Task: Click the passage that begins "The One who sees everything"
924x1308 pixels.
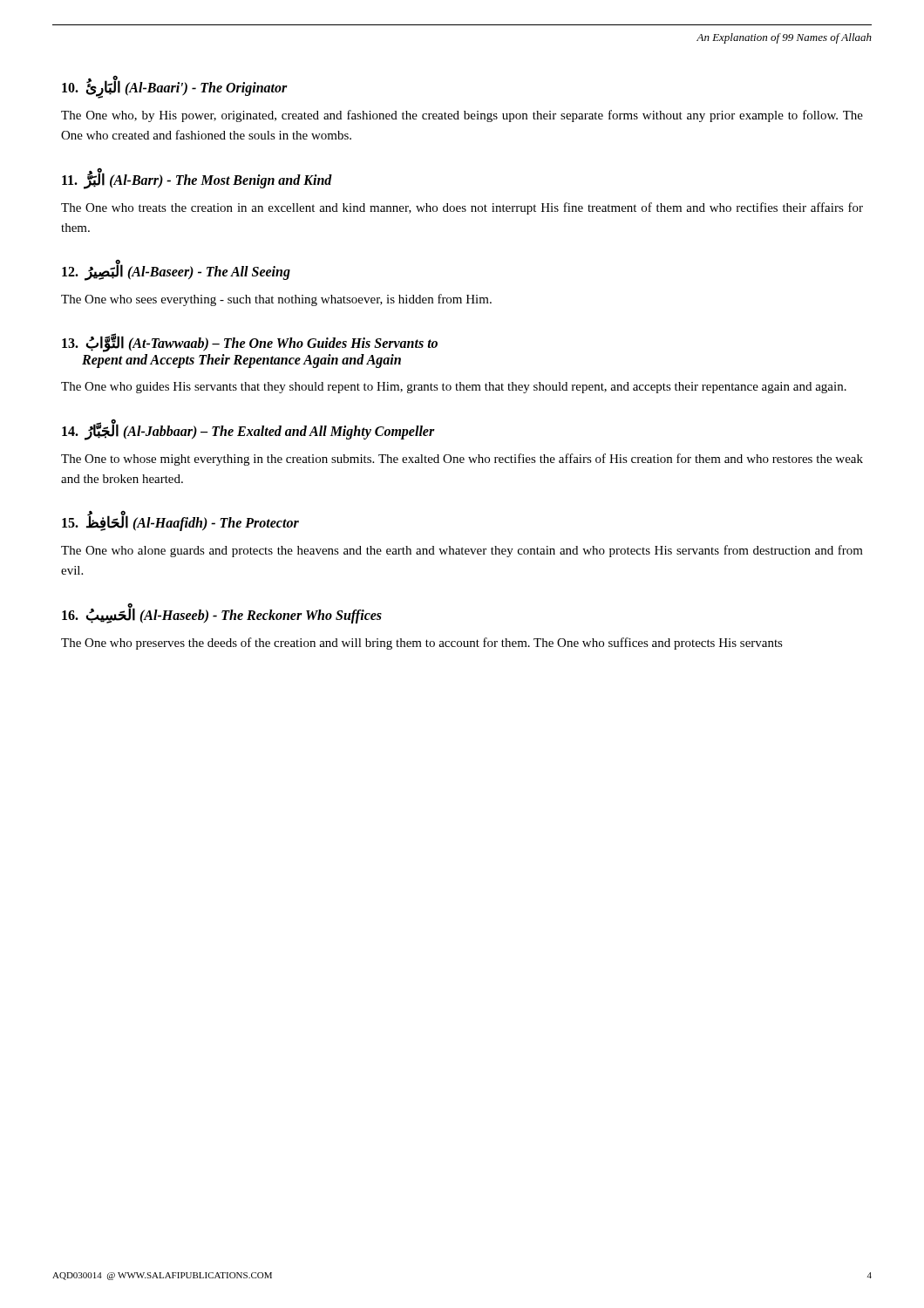Action: [462, 300]
